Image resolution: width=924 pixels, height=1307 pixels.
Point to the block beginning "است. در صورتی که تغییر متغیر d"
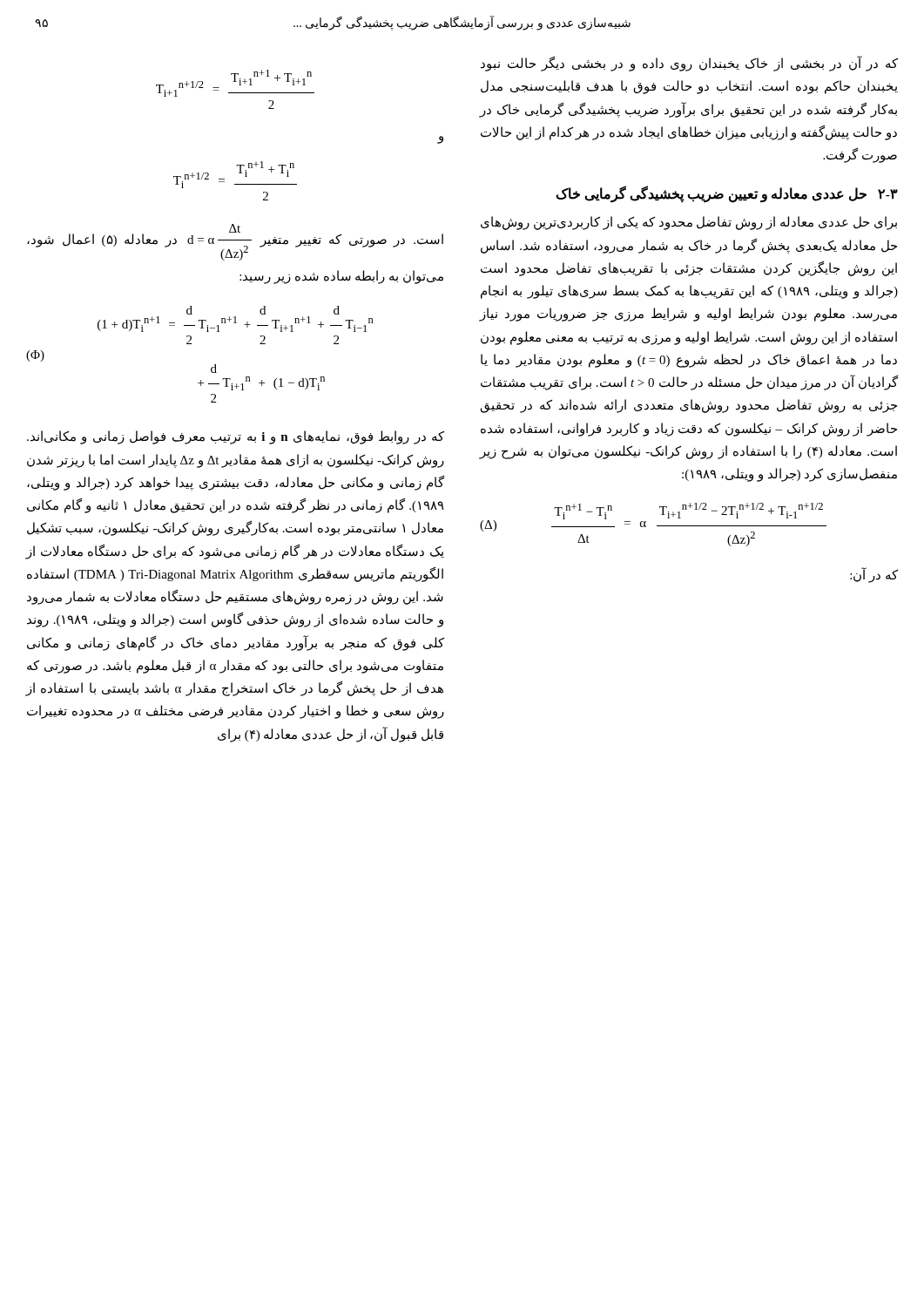pyautogui.click(x=235, y=250)
